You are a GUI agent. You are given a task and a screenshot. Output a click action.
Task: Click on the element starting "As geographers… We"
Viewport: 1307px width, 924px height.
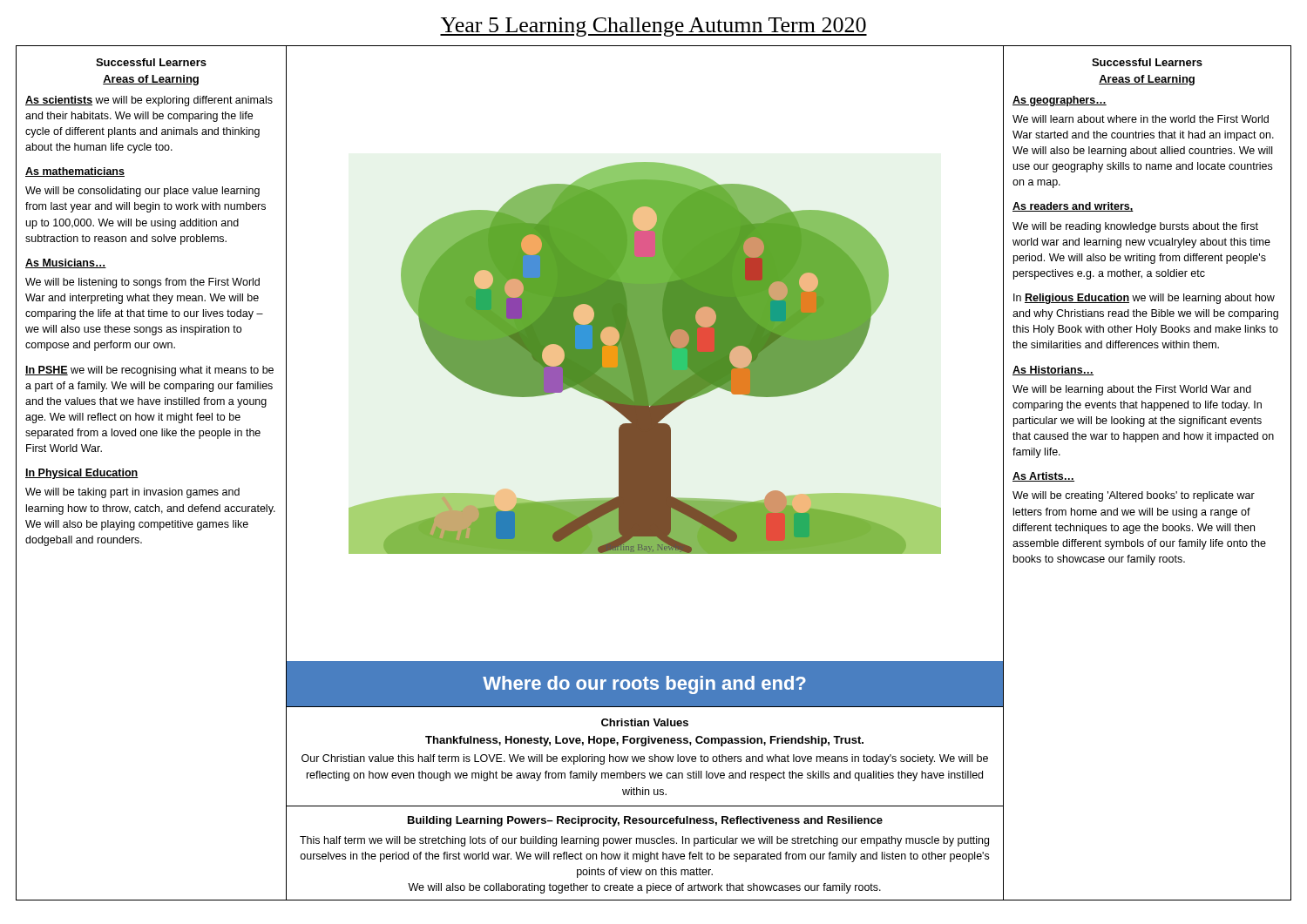click(1147, 141)
